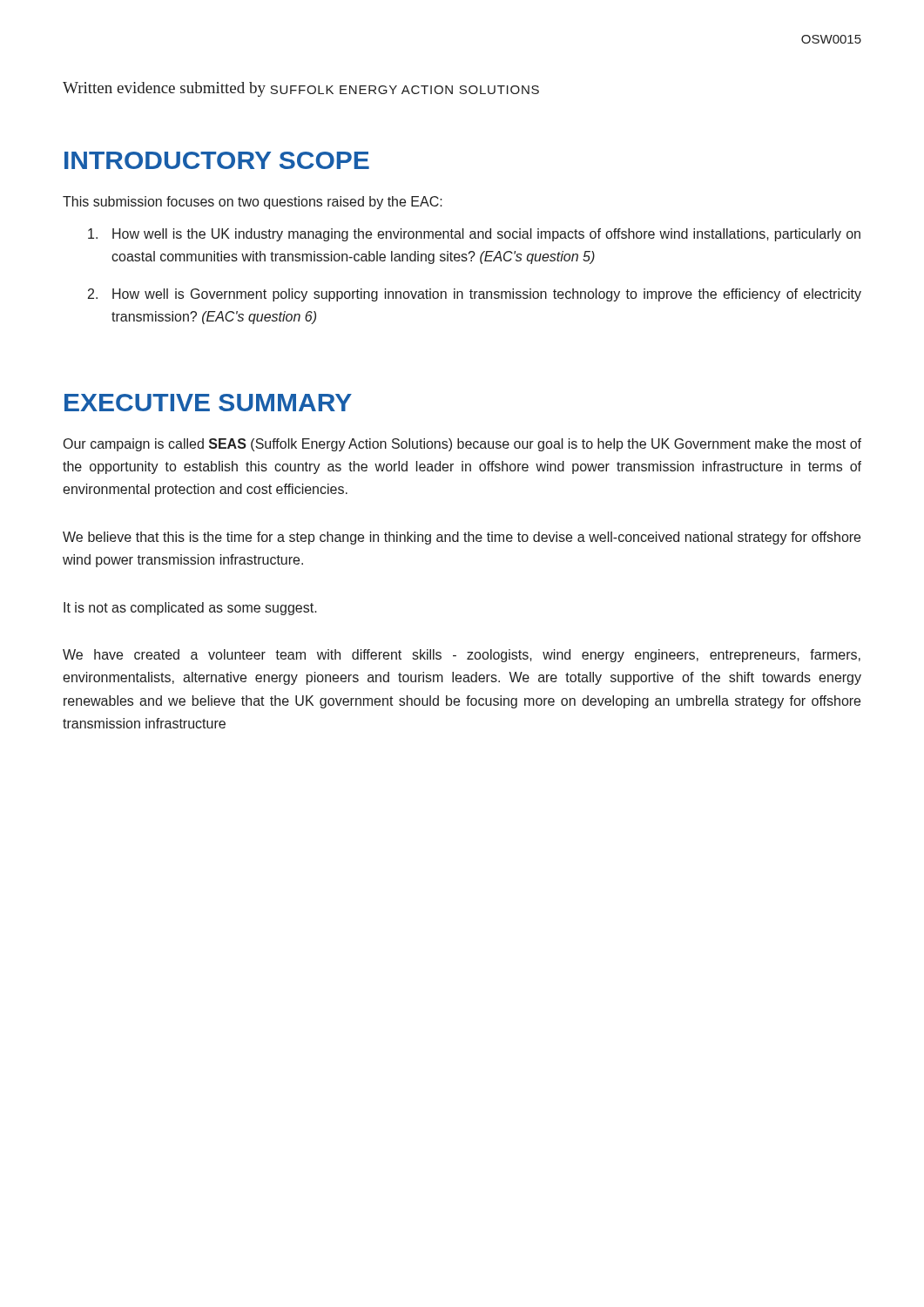The width and height of the screenshot is (924, 1307).
Task: Find the passage starting "How well is"
Action: [x=474, y=246]
